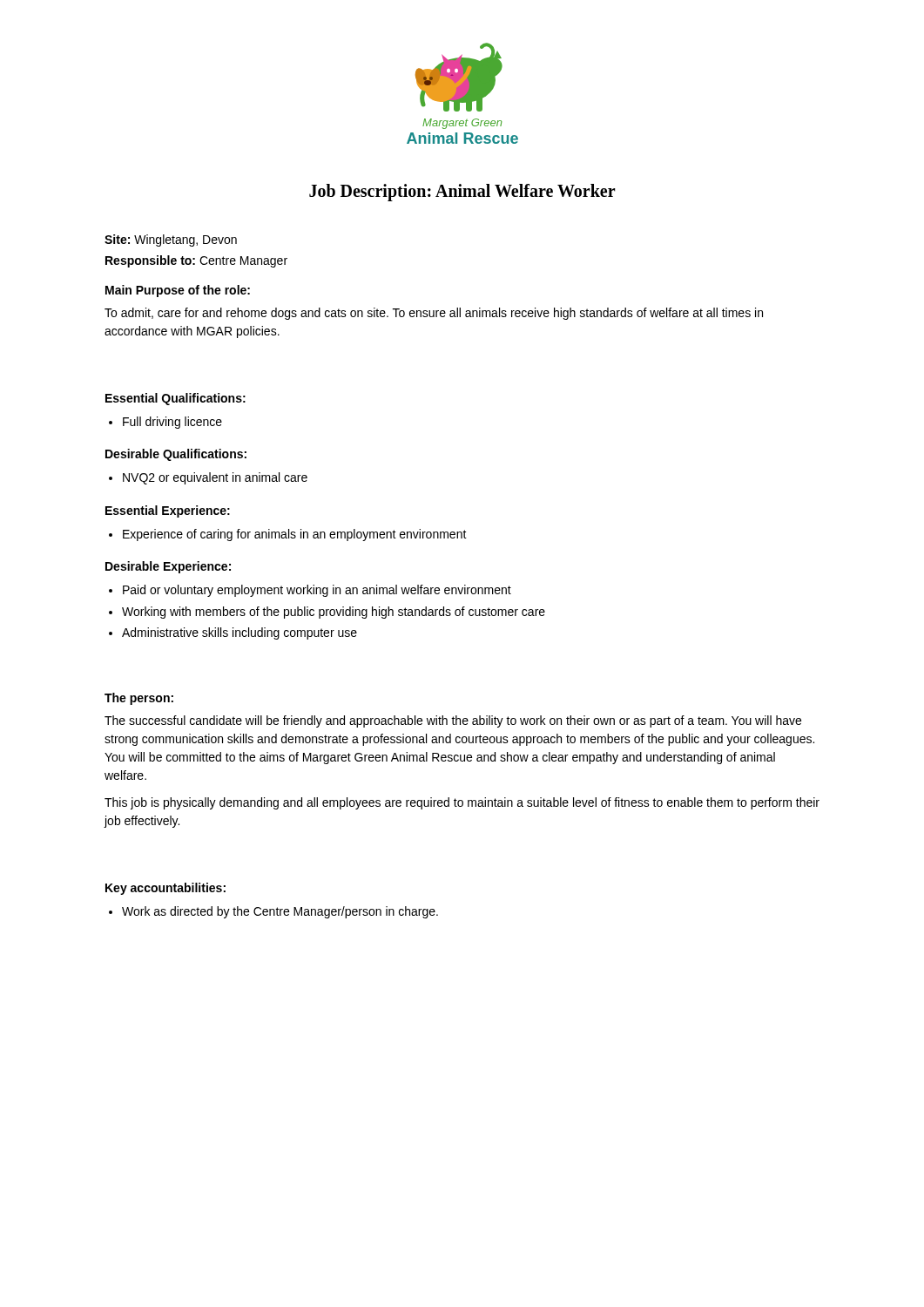The image size is (924, 1307).
Task: Find "Essential Qualifications:" on this page
Action: pyautogui.click(x=175, y=398)
